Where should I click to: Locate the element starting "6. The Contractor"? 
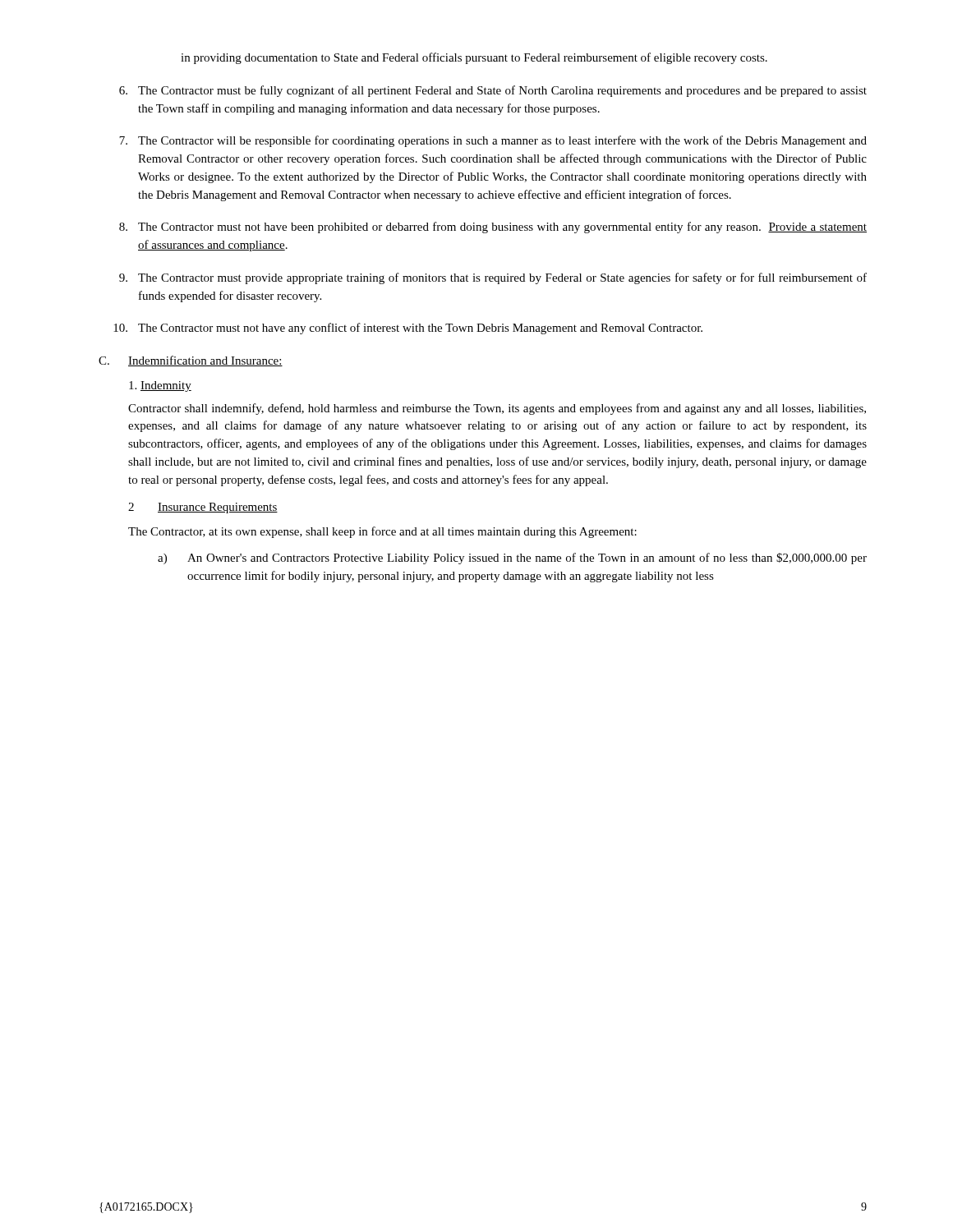tap(483, 100)
